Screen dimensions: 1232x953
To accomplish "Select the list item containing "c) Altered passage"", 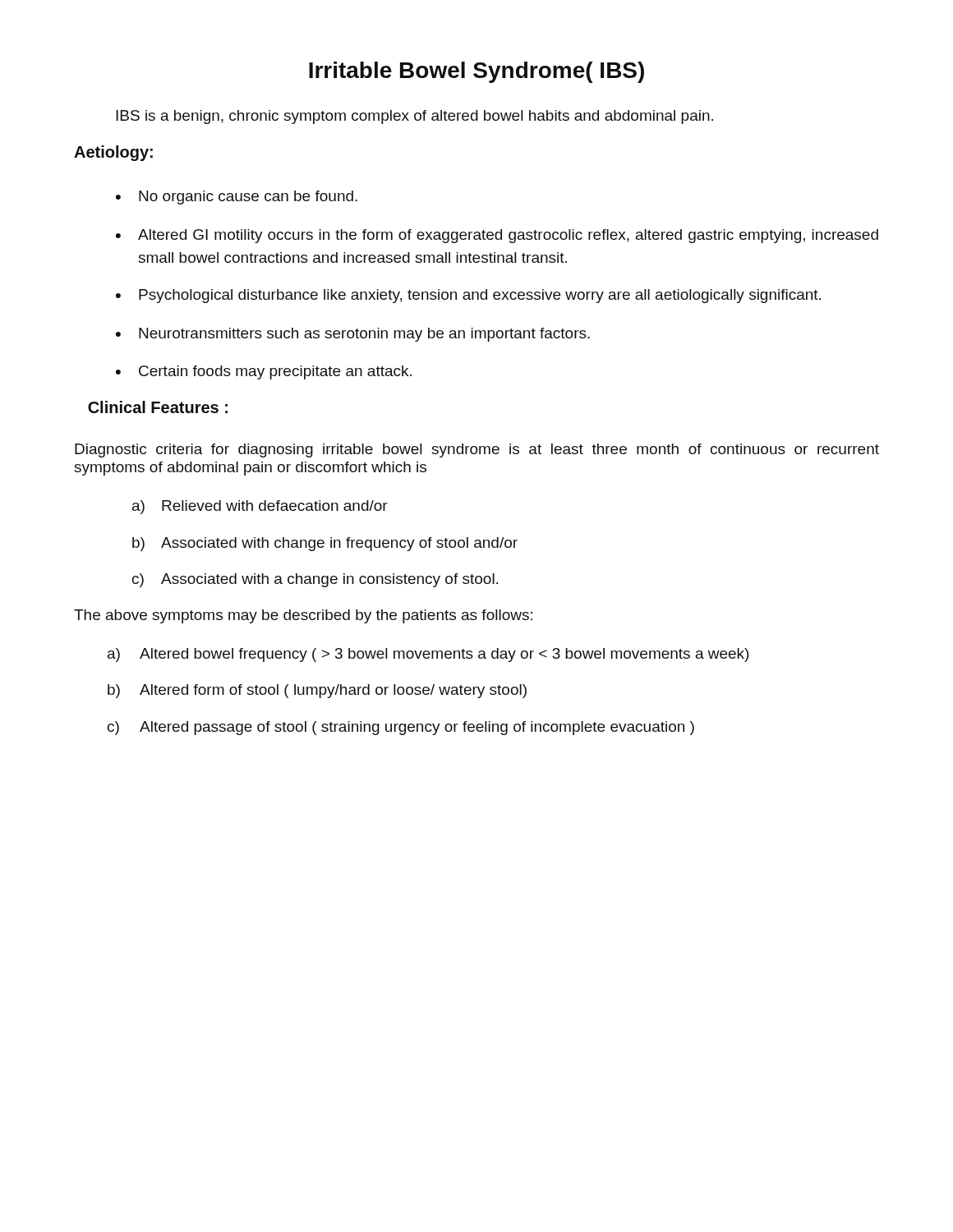I will click(493, 727).
